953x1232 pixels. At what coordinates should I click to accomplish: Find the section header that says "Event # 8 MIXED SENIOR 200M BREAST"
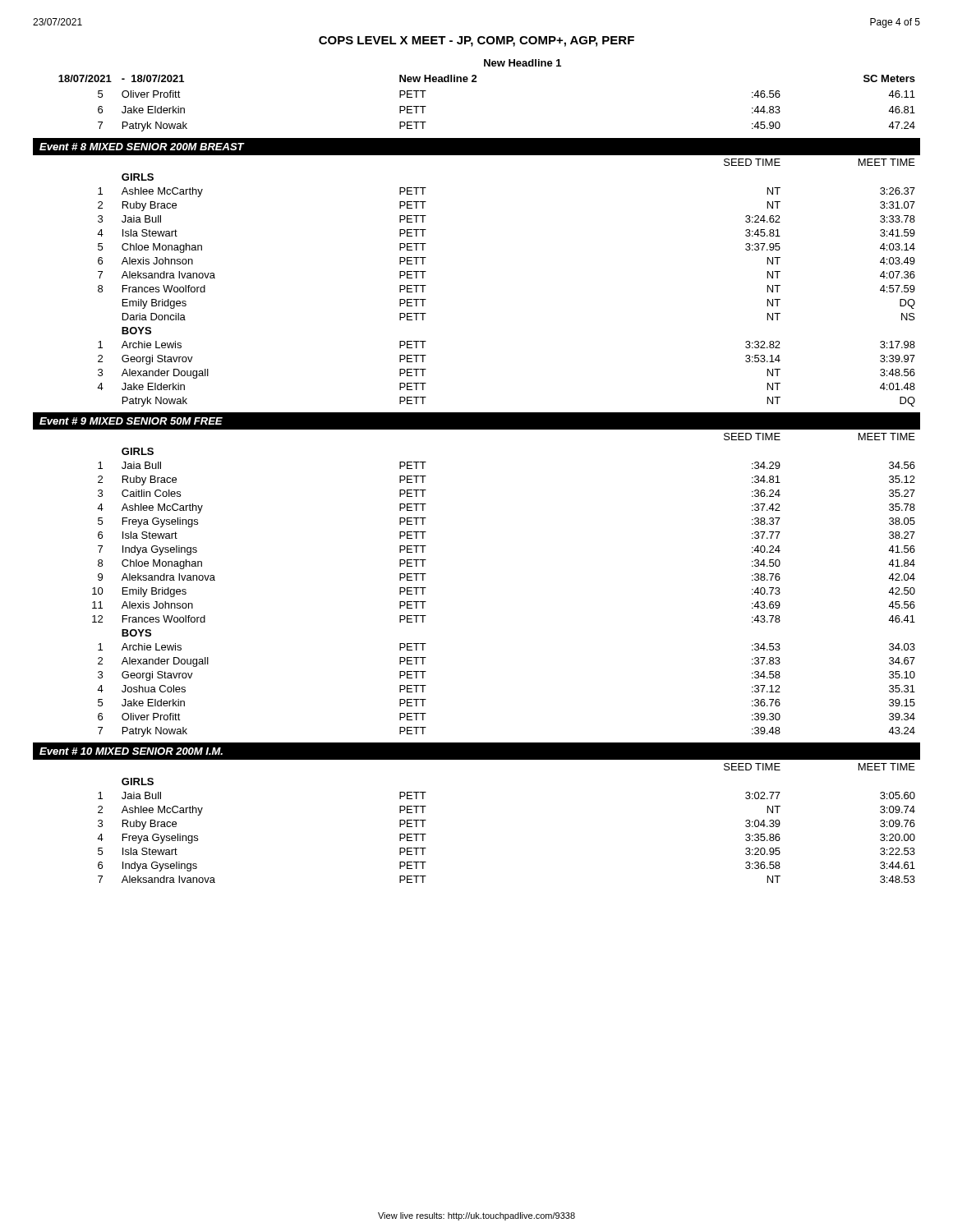pyautogui.click(x=142, y=147)
